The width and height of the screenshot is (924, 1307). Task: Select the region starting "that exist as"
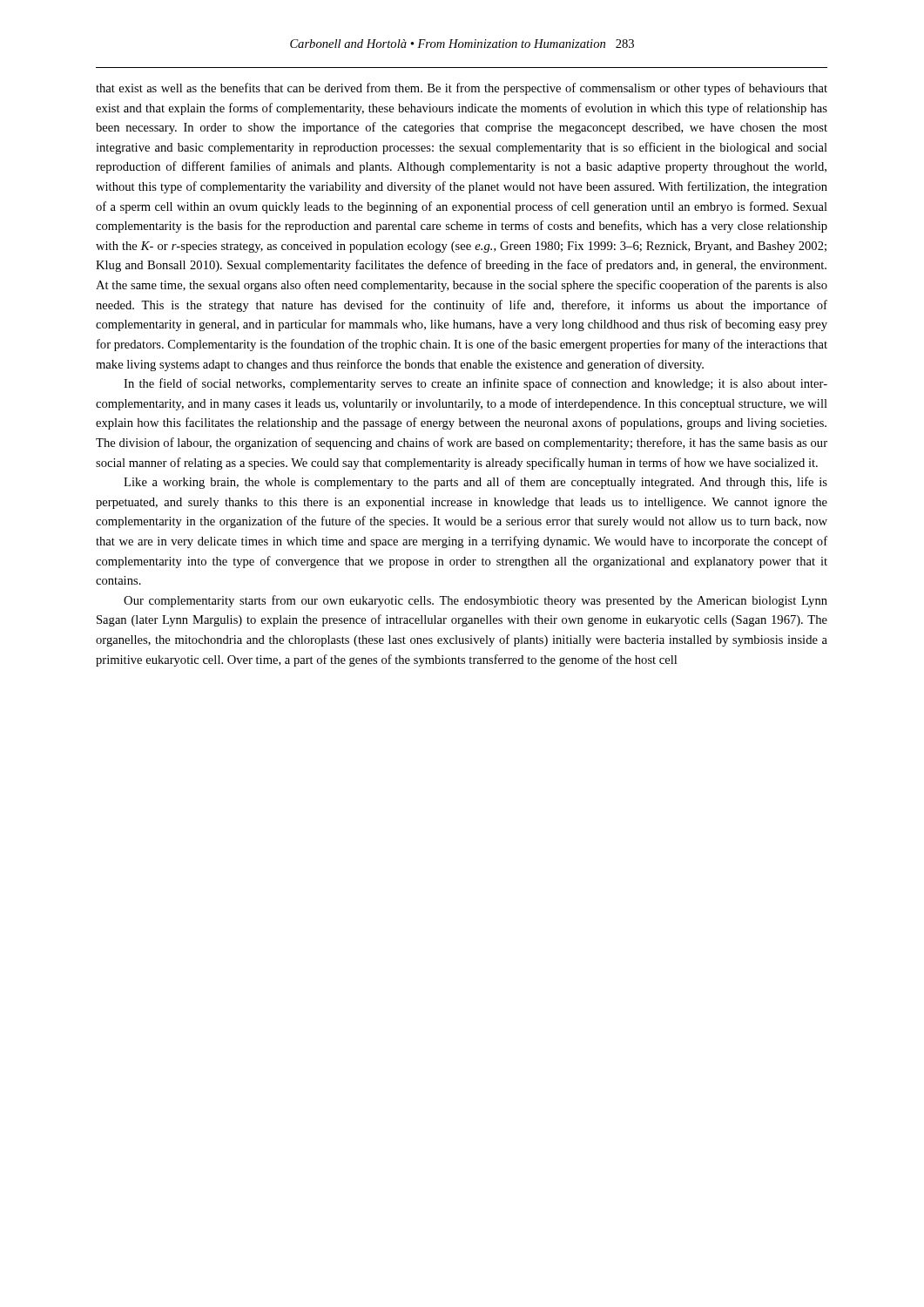(x=462, y=226)
